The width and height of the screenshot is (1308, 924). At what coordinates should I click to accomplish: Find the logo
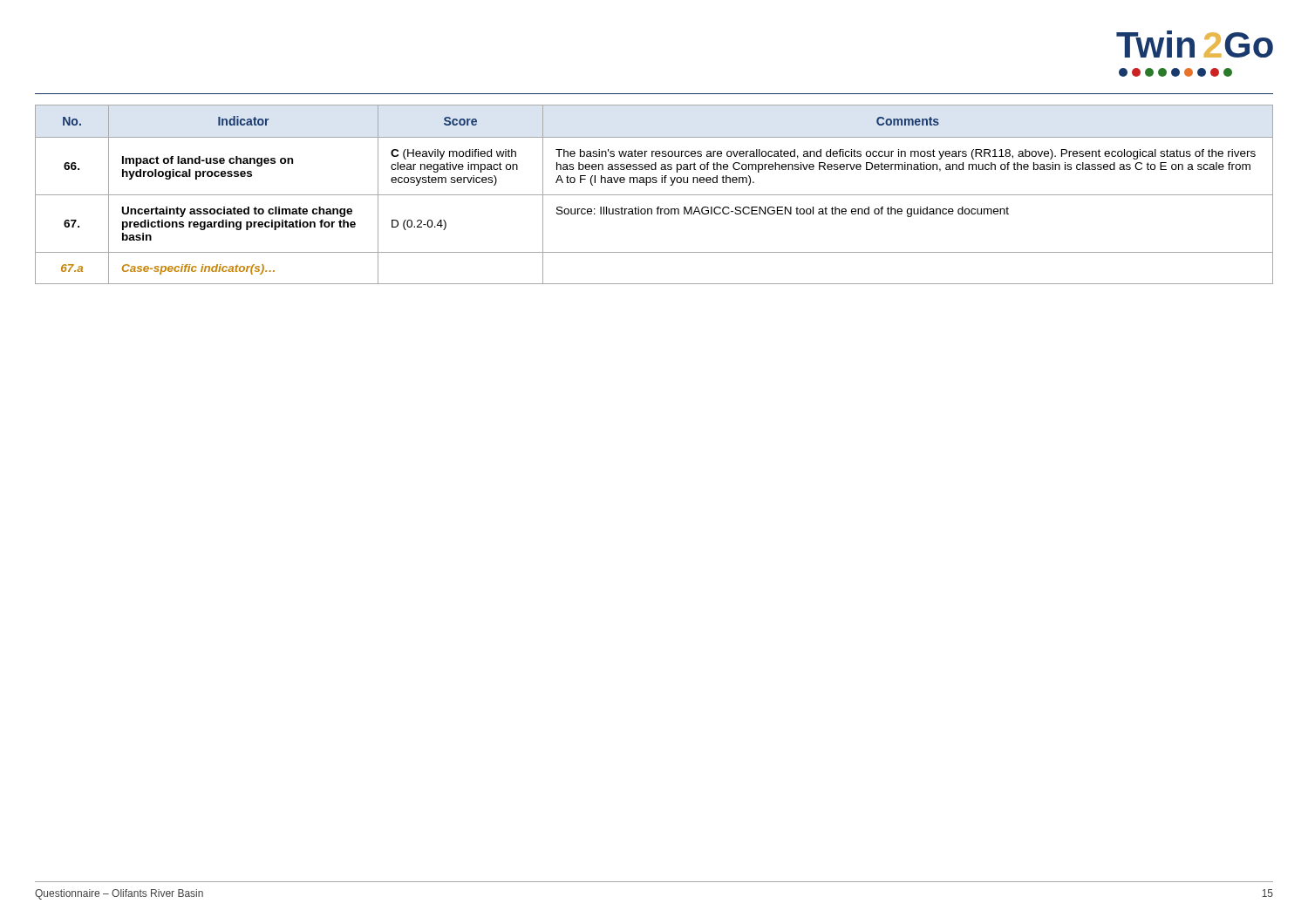click(1197, 50)
